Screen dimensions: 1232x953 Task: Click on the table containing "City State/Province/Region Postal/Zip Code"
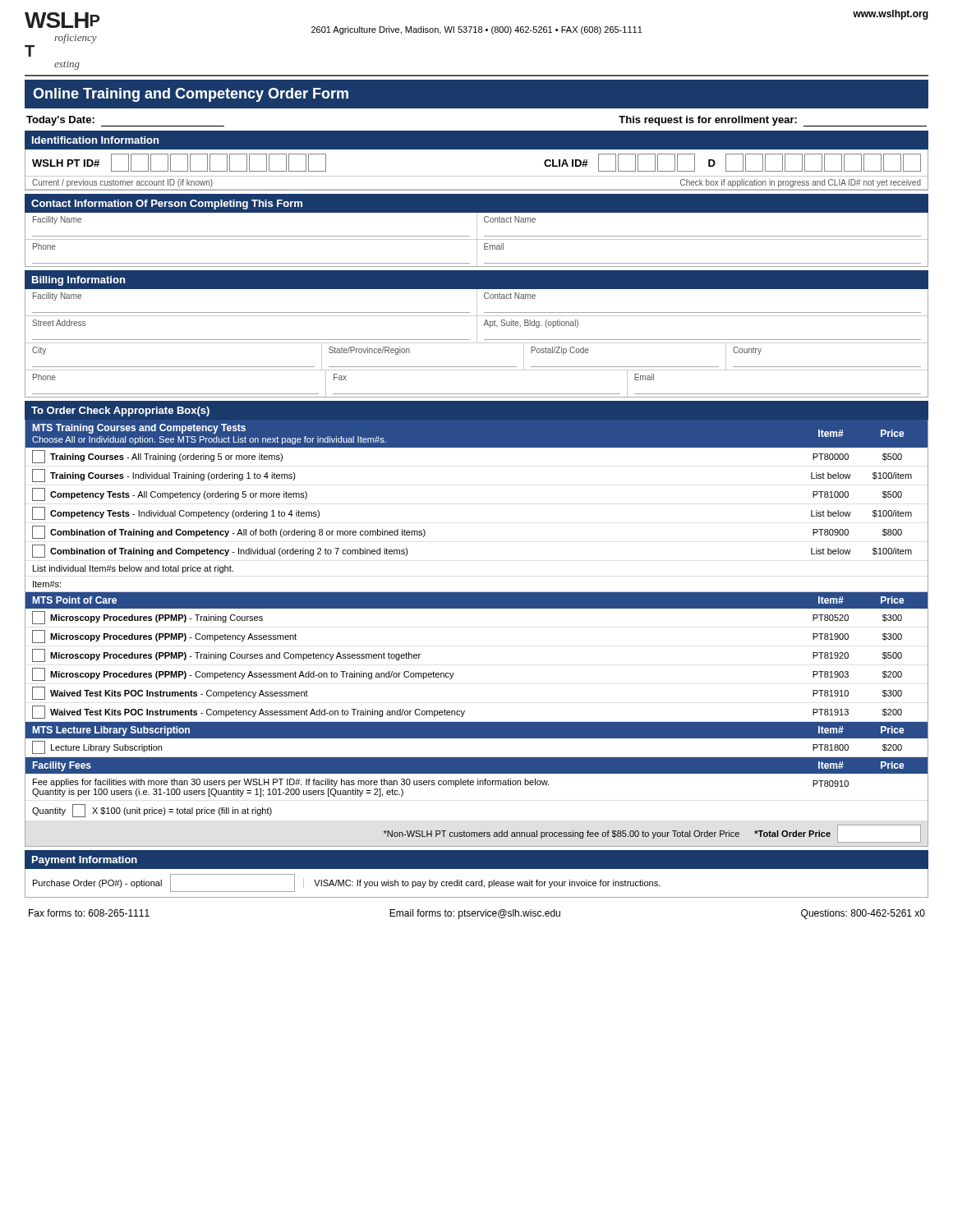click(476, 357)
